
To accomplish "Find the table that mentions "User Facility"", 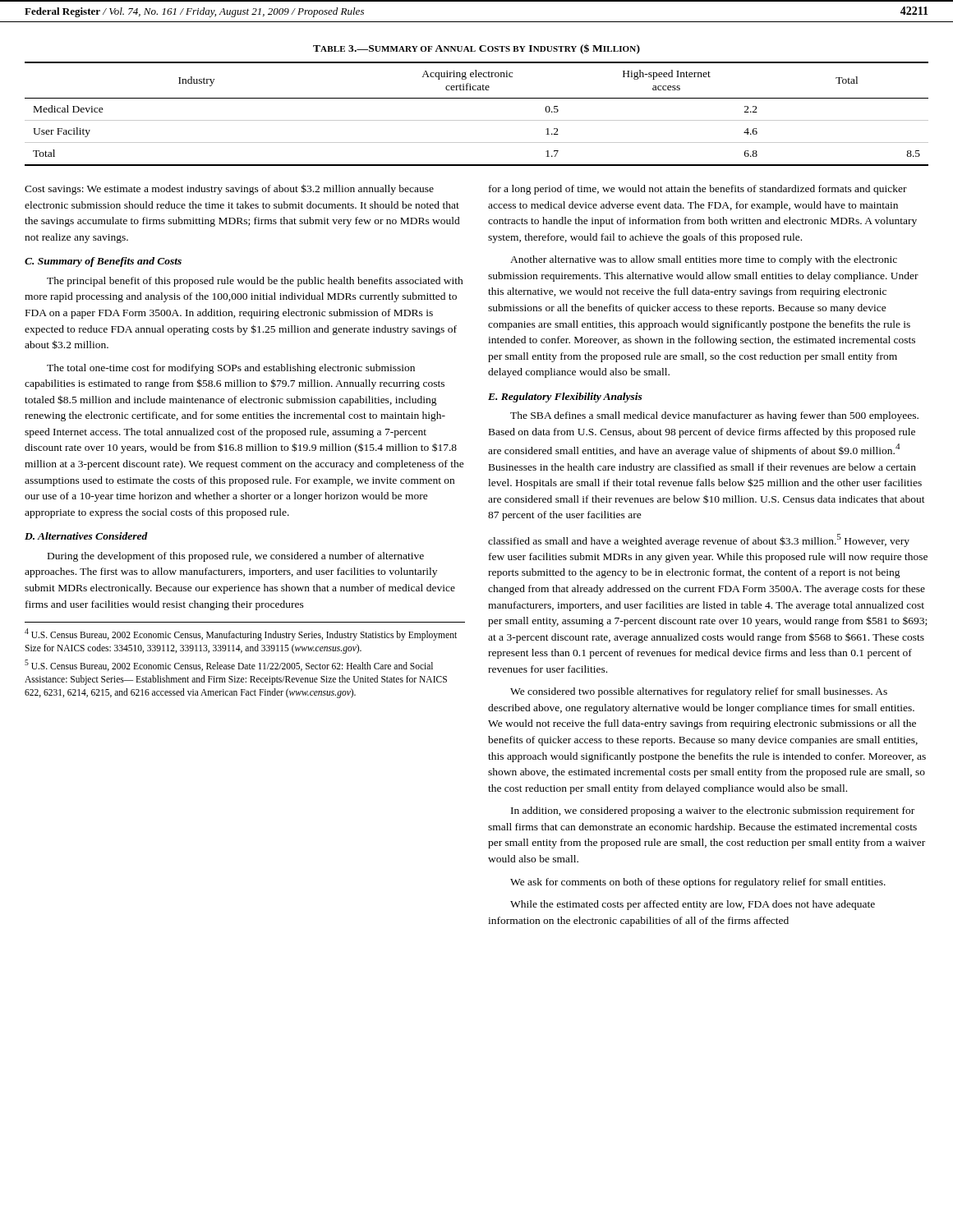I will click(476, 114).
